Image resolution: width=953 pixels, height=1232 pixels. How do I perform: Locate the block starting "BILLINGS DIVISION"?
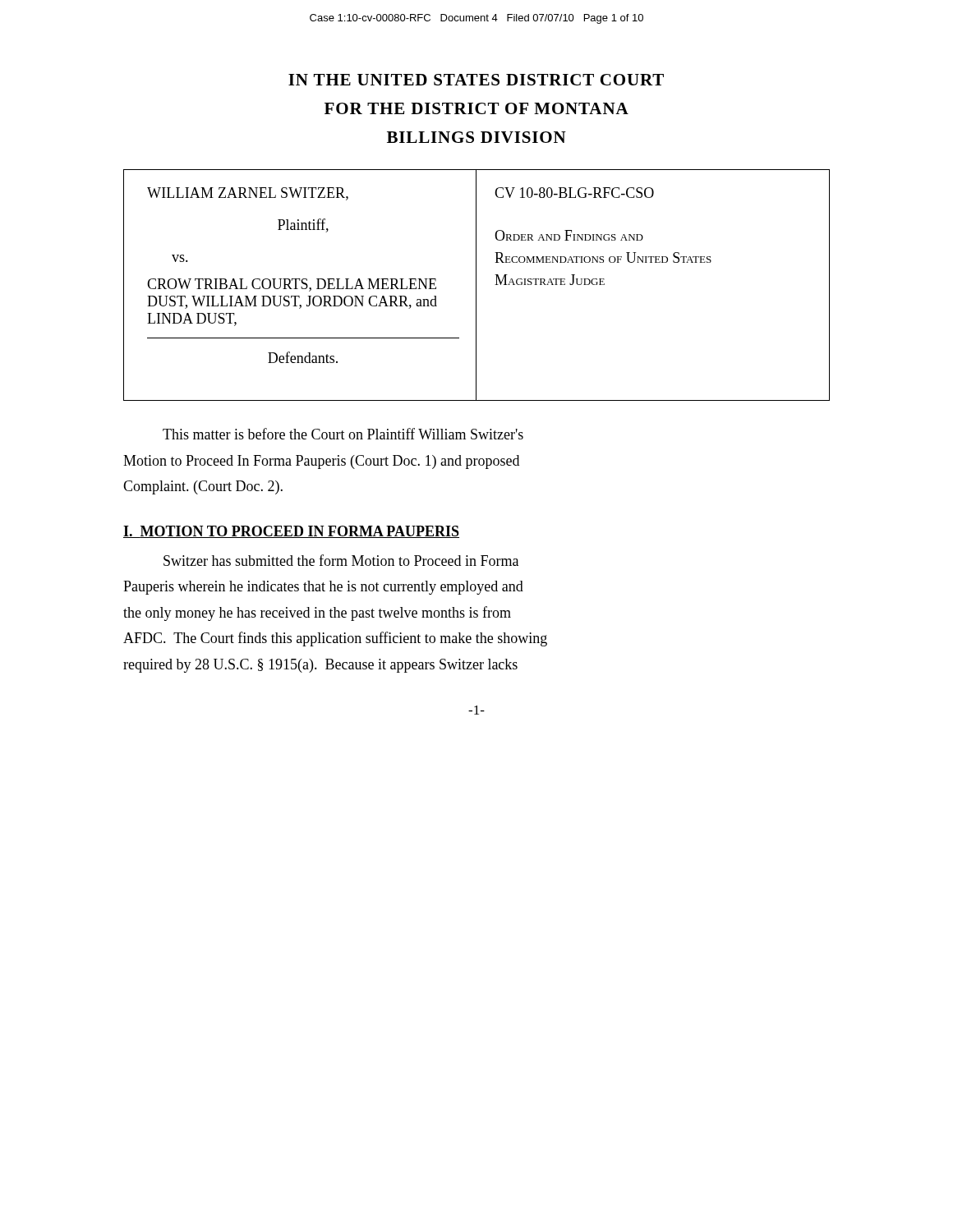coord(476,137)
